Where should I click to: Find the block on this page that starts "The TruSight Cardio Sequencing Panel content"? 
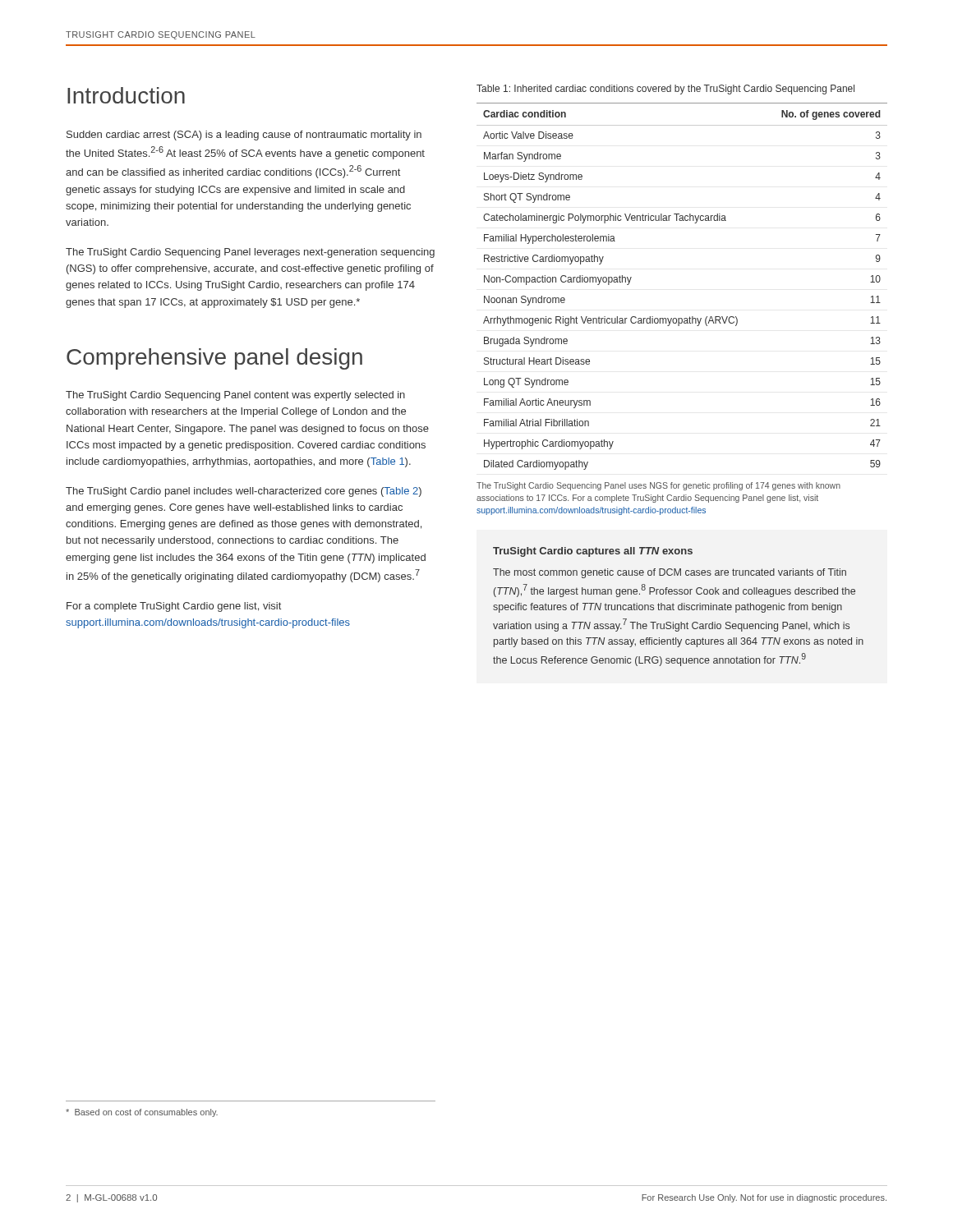(x=247, y=428)
